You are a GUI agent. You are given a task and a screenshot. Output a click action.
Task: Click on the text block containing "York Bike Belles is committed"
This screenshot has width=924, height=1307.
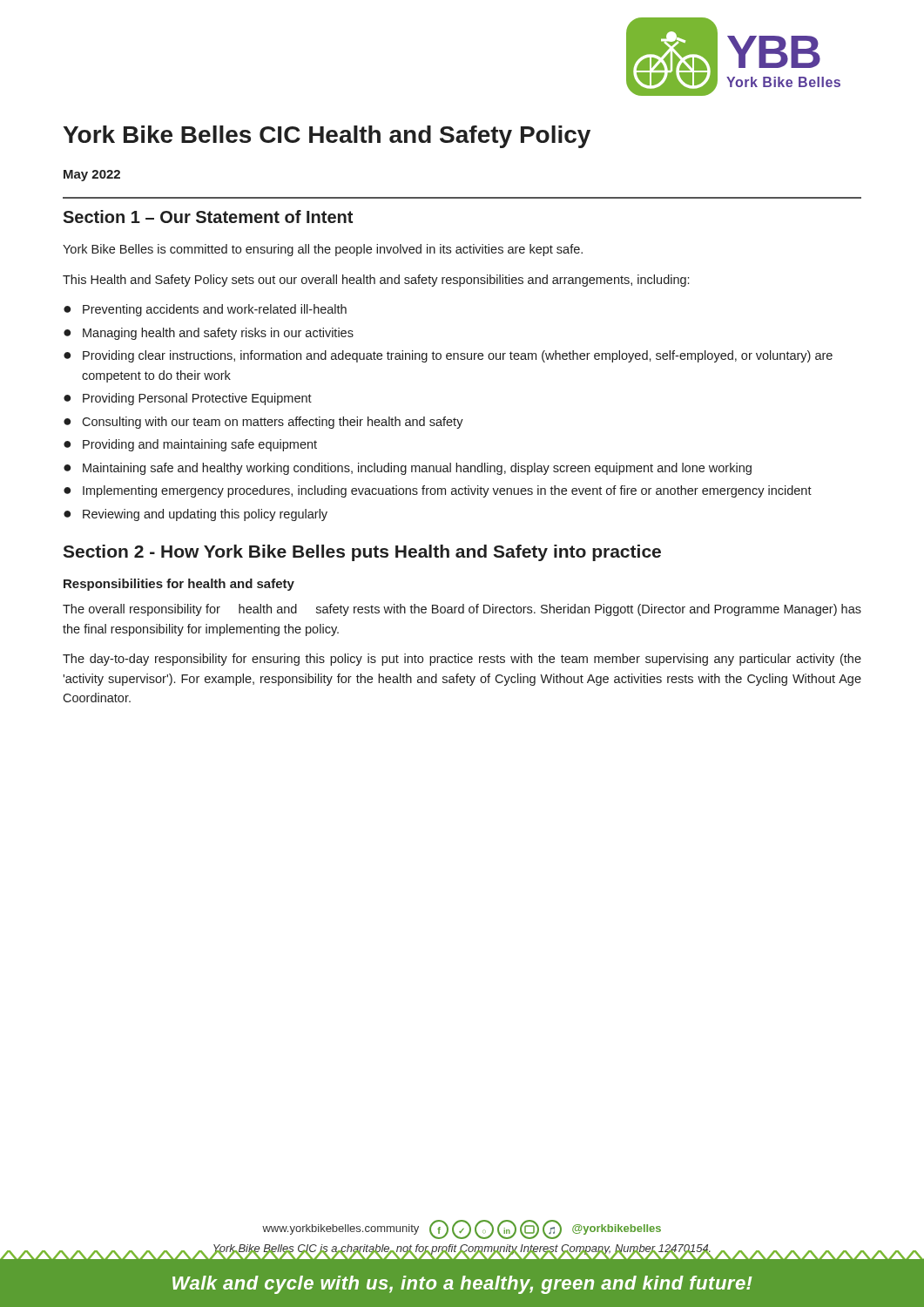pyautogui.click(x=323, y=250)
